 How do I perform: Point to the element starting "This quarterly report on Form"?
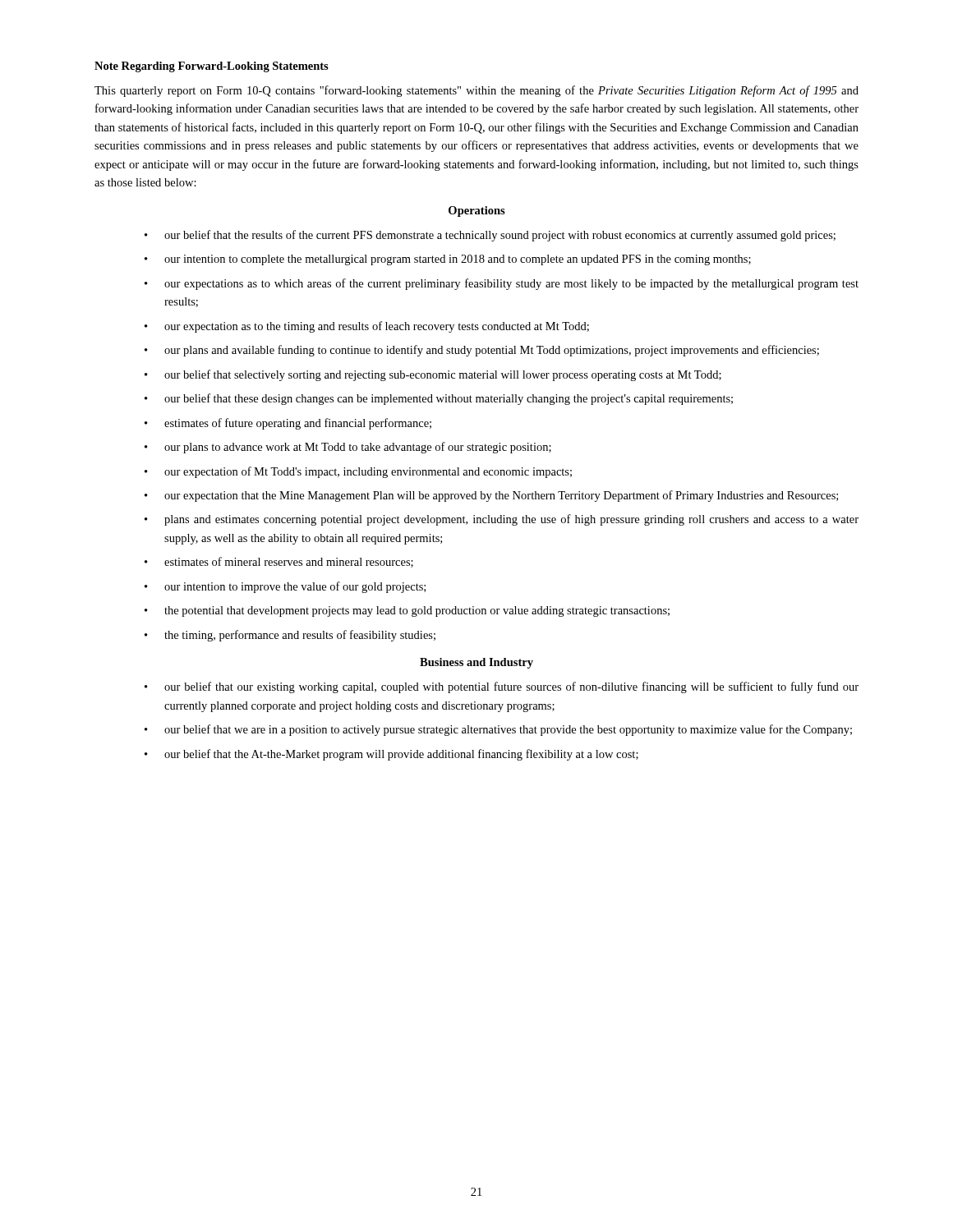pyautogui.click(x=476, y=137)
